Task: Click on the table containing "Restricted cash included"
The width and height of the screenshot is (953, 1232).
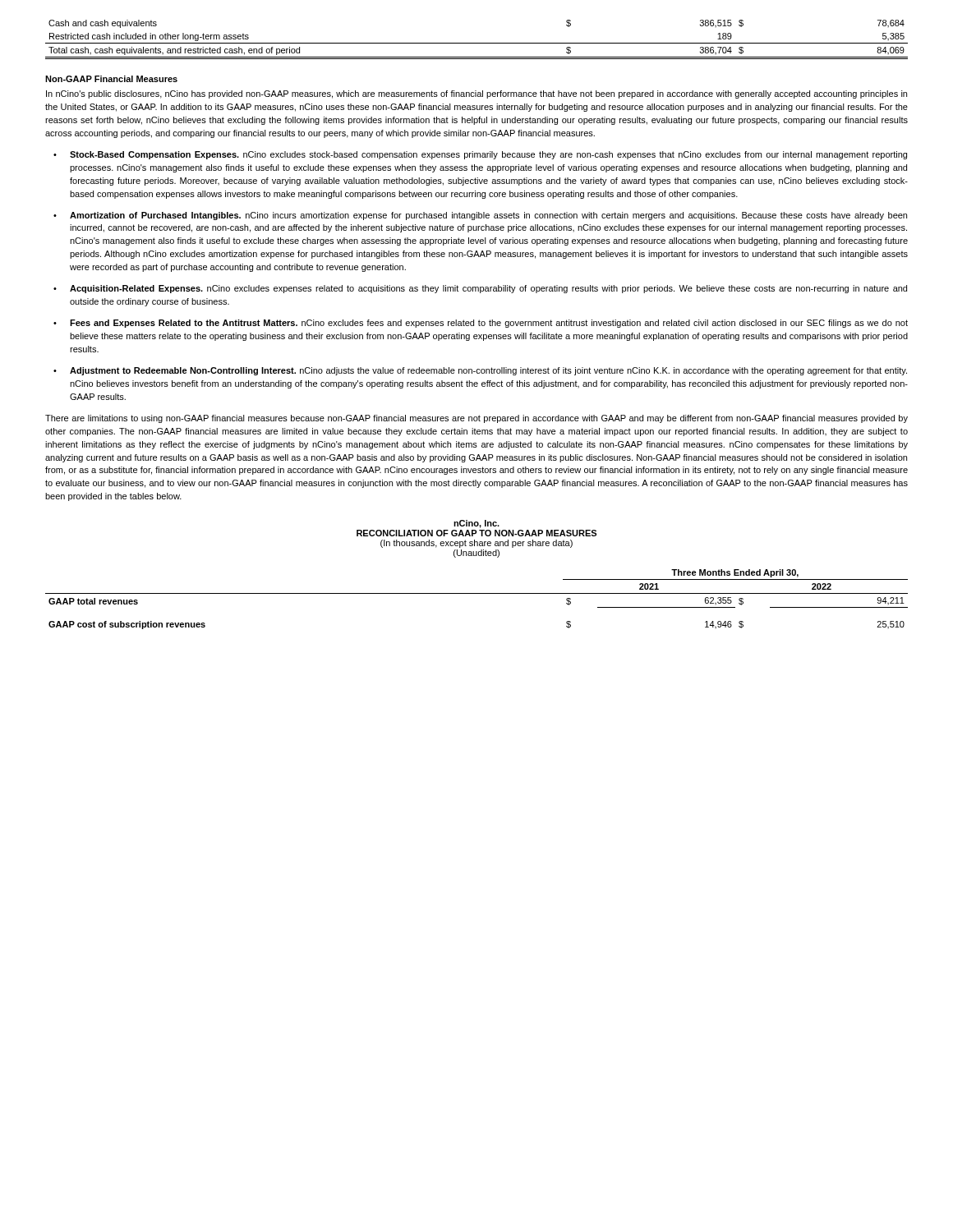Action: (476, 38)
